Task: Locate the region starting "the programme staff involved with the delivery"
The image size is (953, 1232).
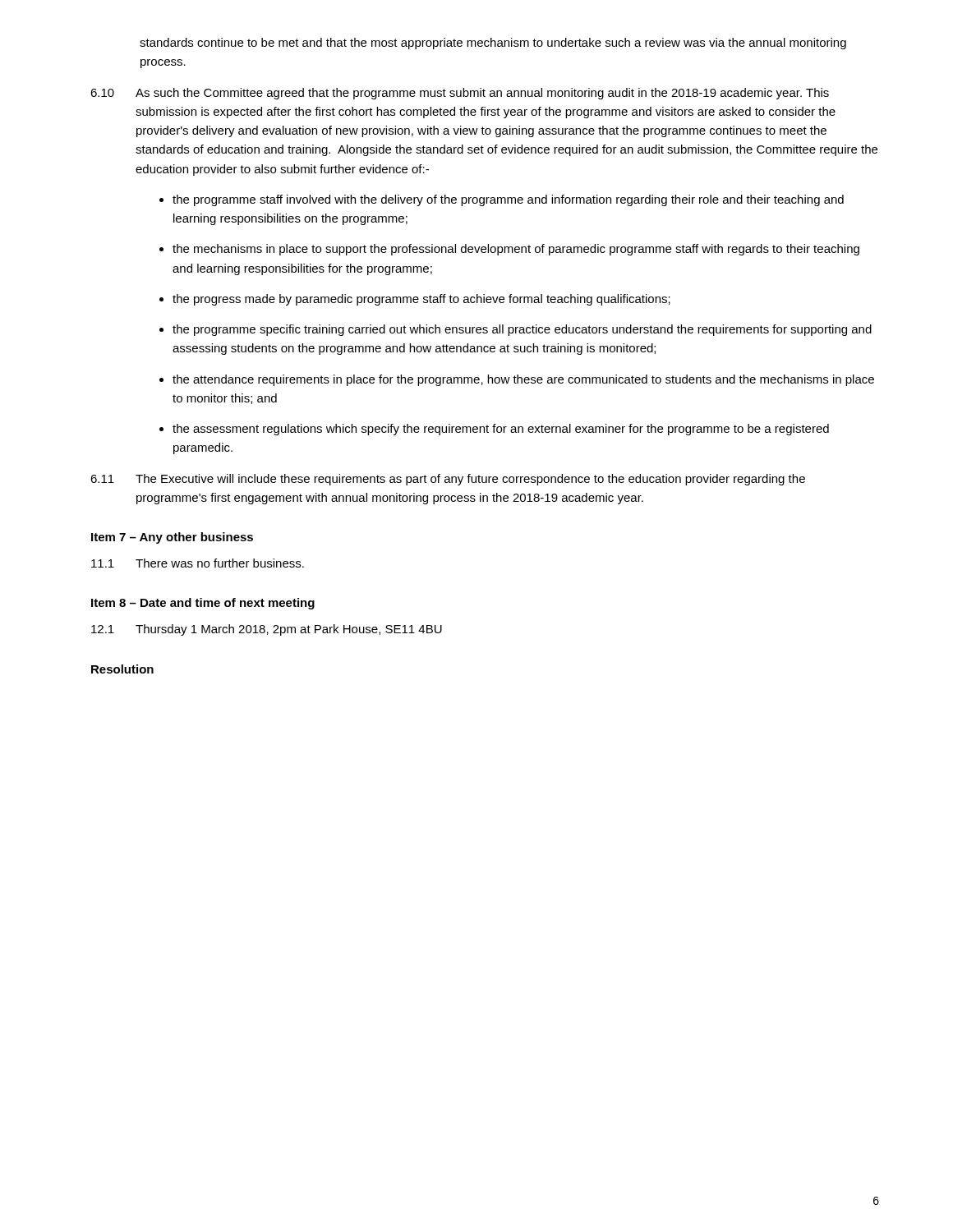Action: [508, 209]
